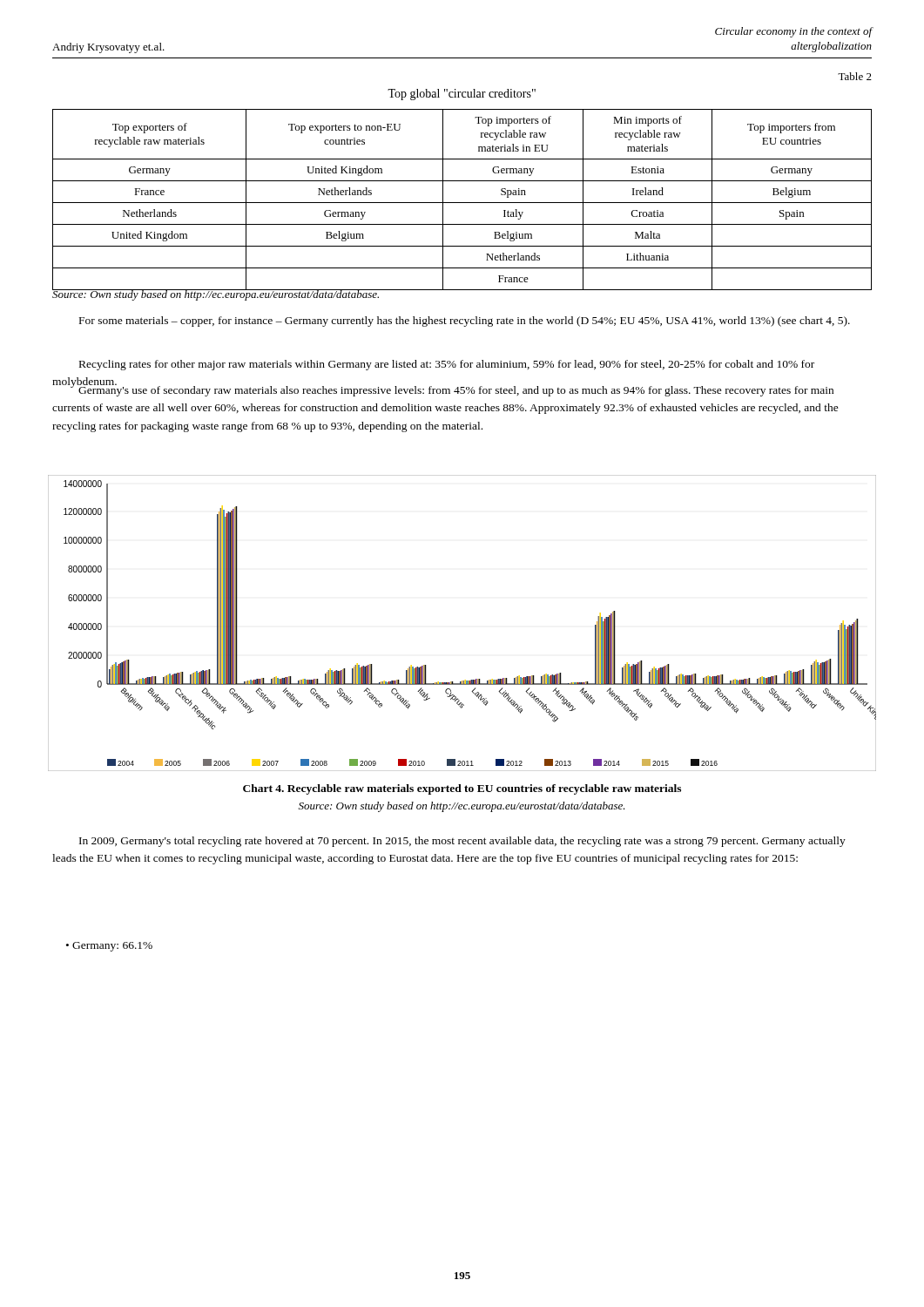Click on the caption that says "Chart 4. Recyclable"
Viewport: 924px width, 1307px height.
coord(462,797)
